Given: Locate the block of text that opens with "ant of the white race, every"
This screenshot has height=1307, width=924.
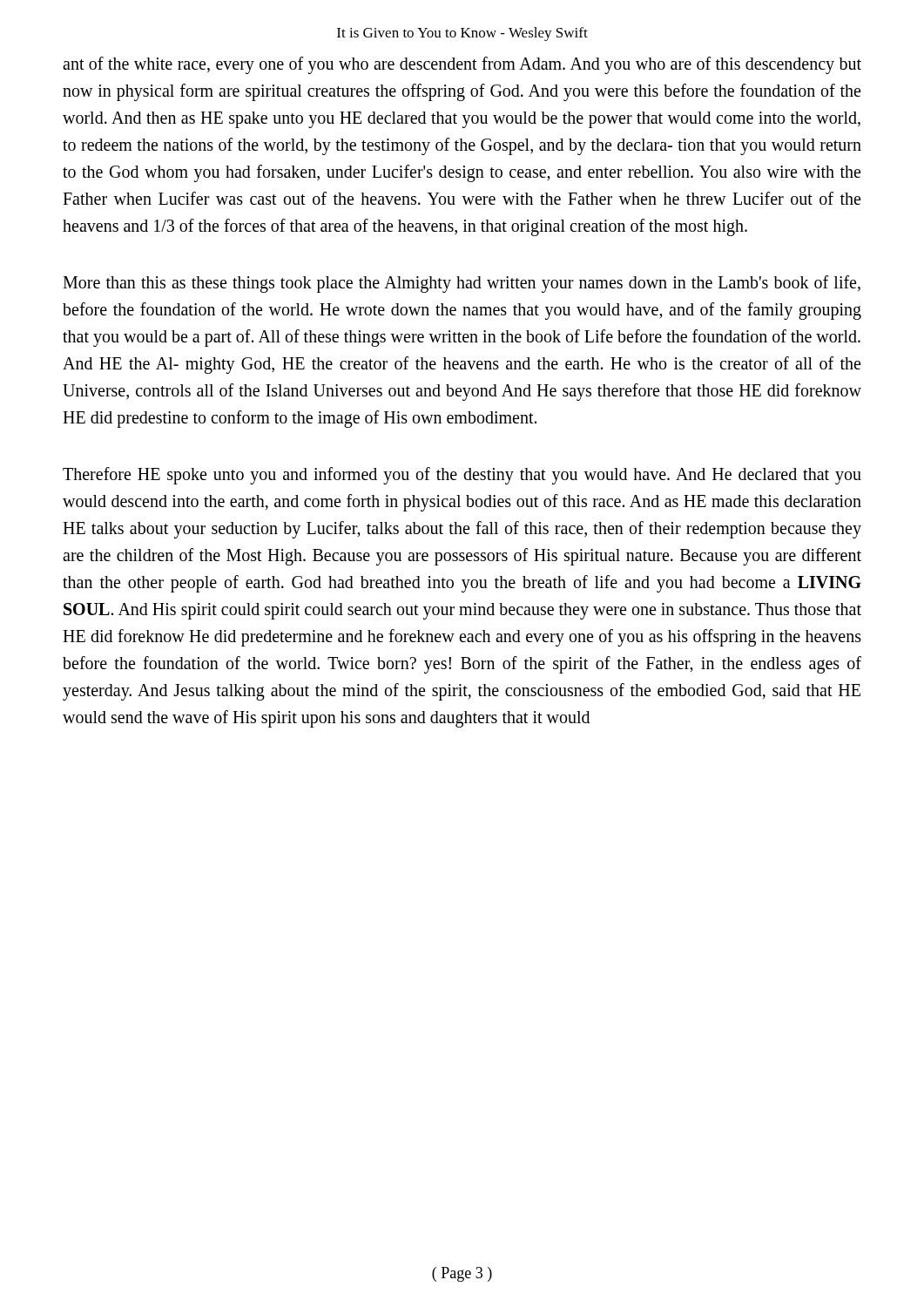Looking at the screenshot, I should point(462,145).
